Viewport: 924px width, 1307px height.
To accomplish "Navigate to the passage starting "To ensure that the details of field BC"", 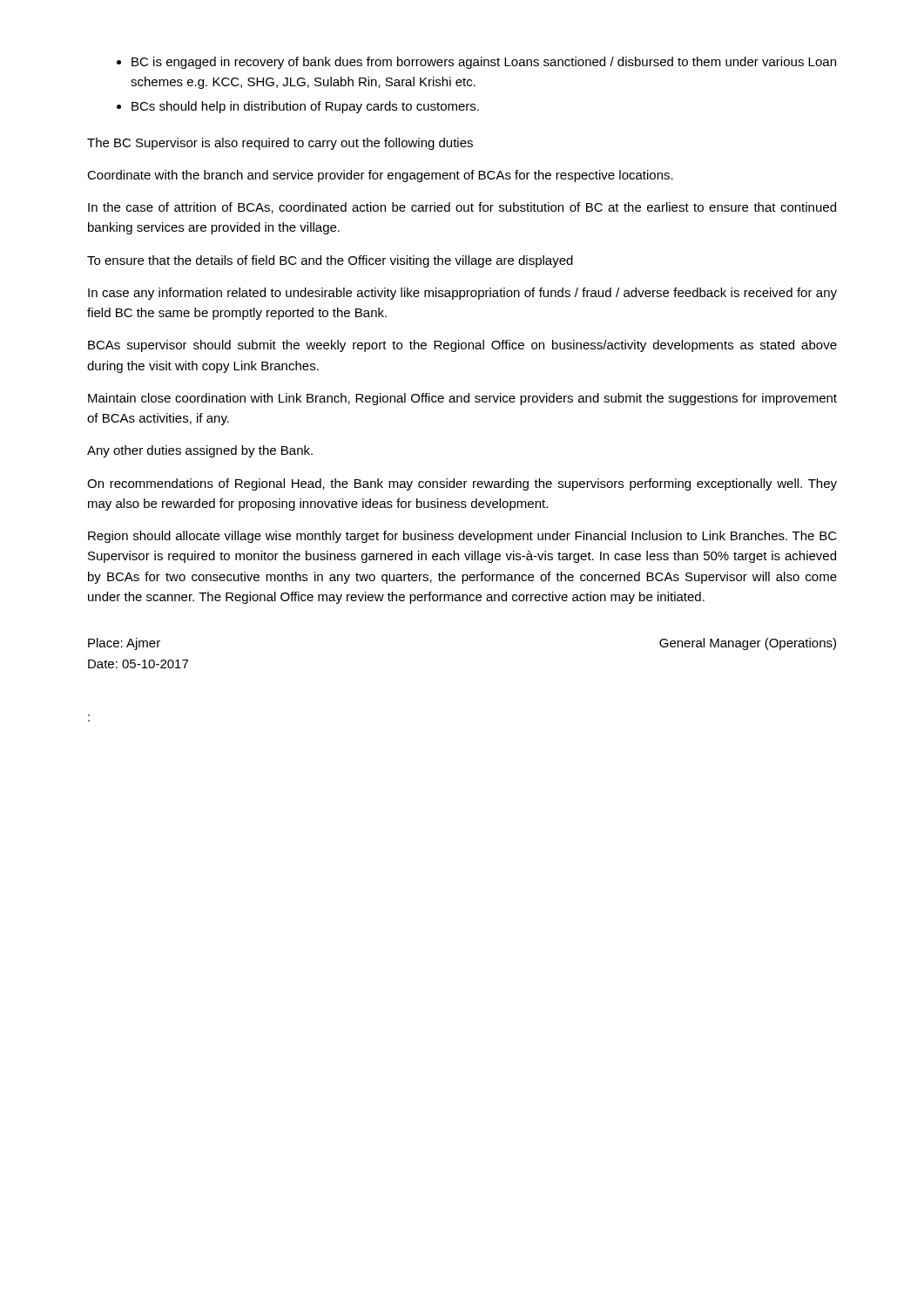I will click(x=330, y=260).
